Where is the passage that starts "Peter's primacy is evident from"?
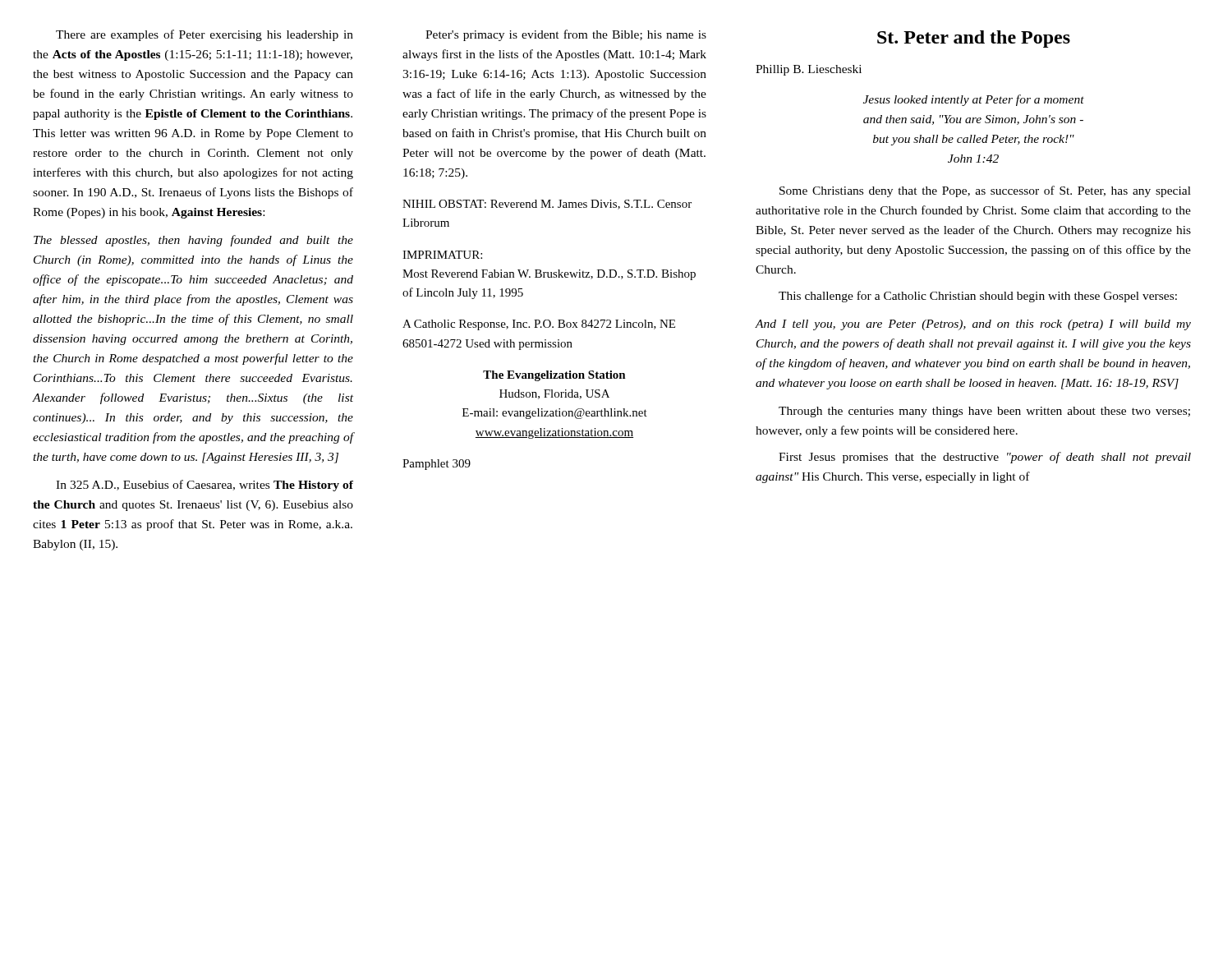Viewport: 1232px width, 953px height. click(554, 104)
